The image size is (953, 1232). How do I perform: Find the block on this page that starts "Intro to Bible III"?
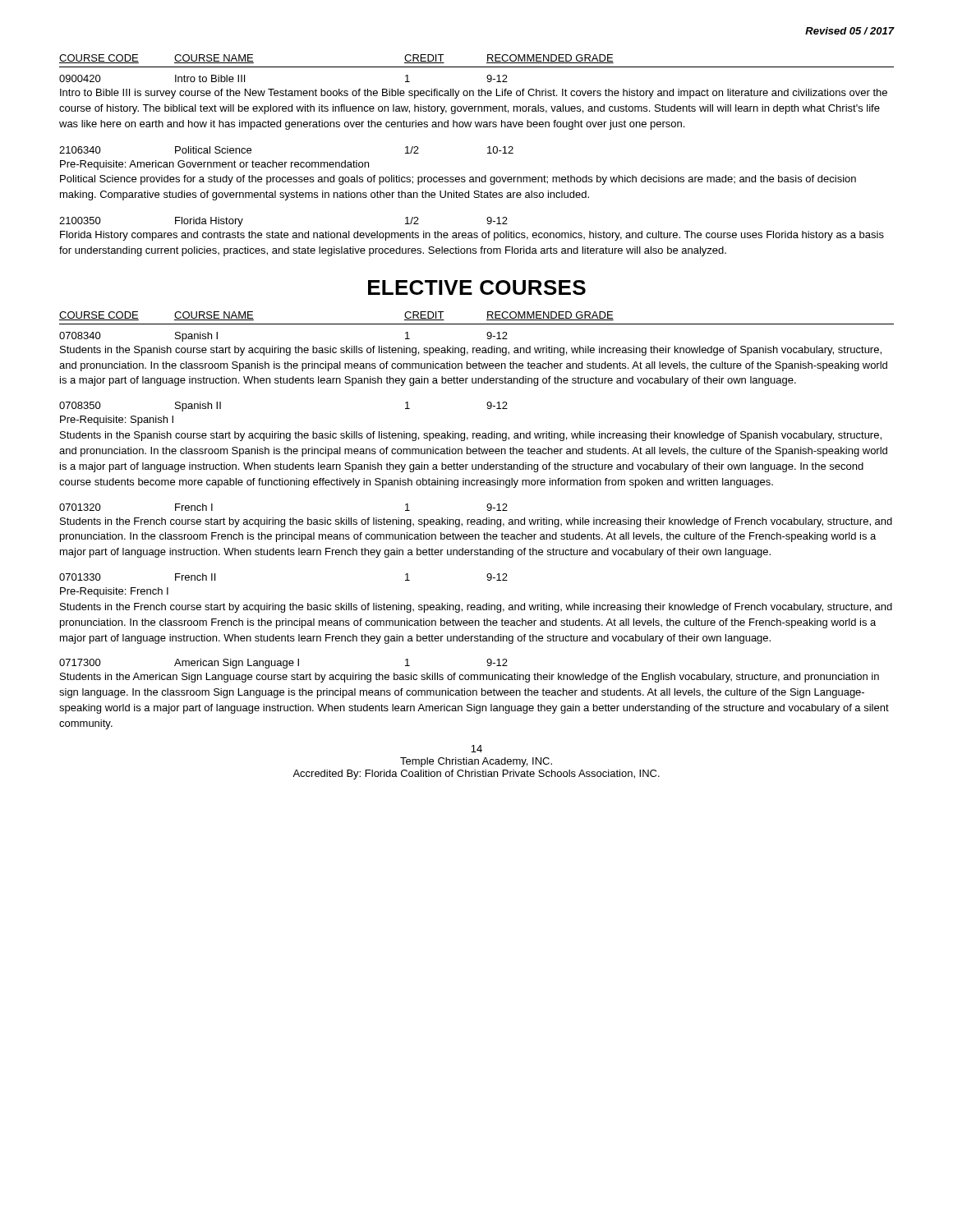[473, 108]
